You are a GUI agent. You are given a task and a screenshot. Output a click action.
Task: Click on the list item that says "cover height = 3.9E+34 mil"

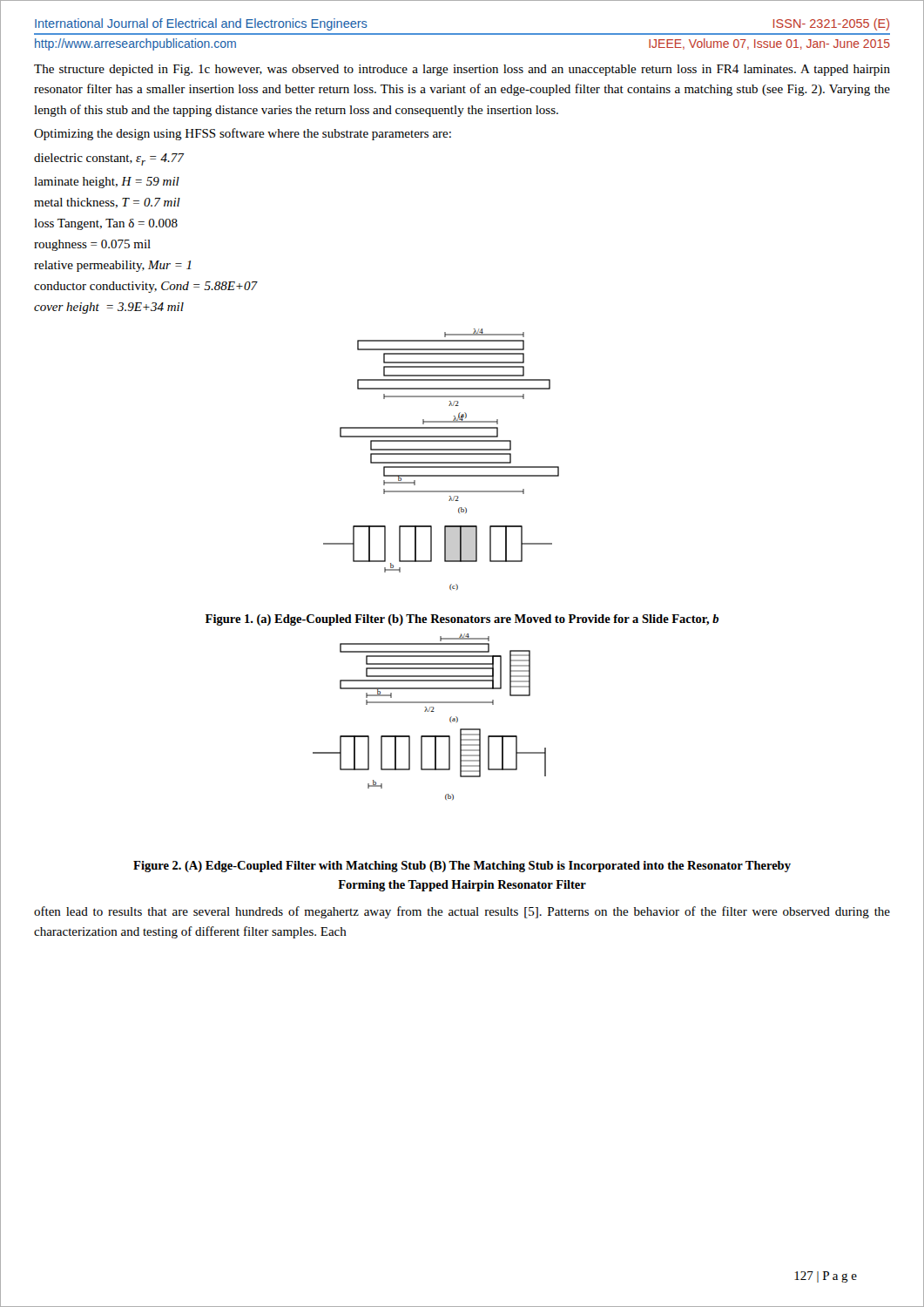point(109,307)
